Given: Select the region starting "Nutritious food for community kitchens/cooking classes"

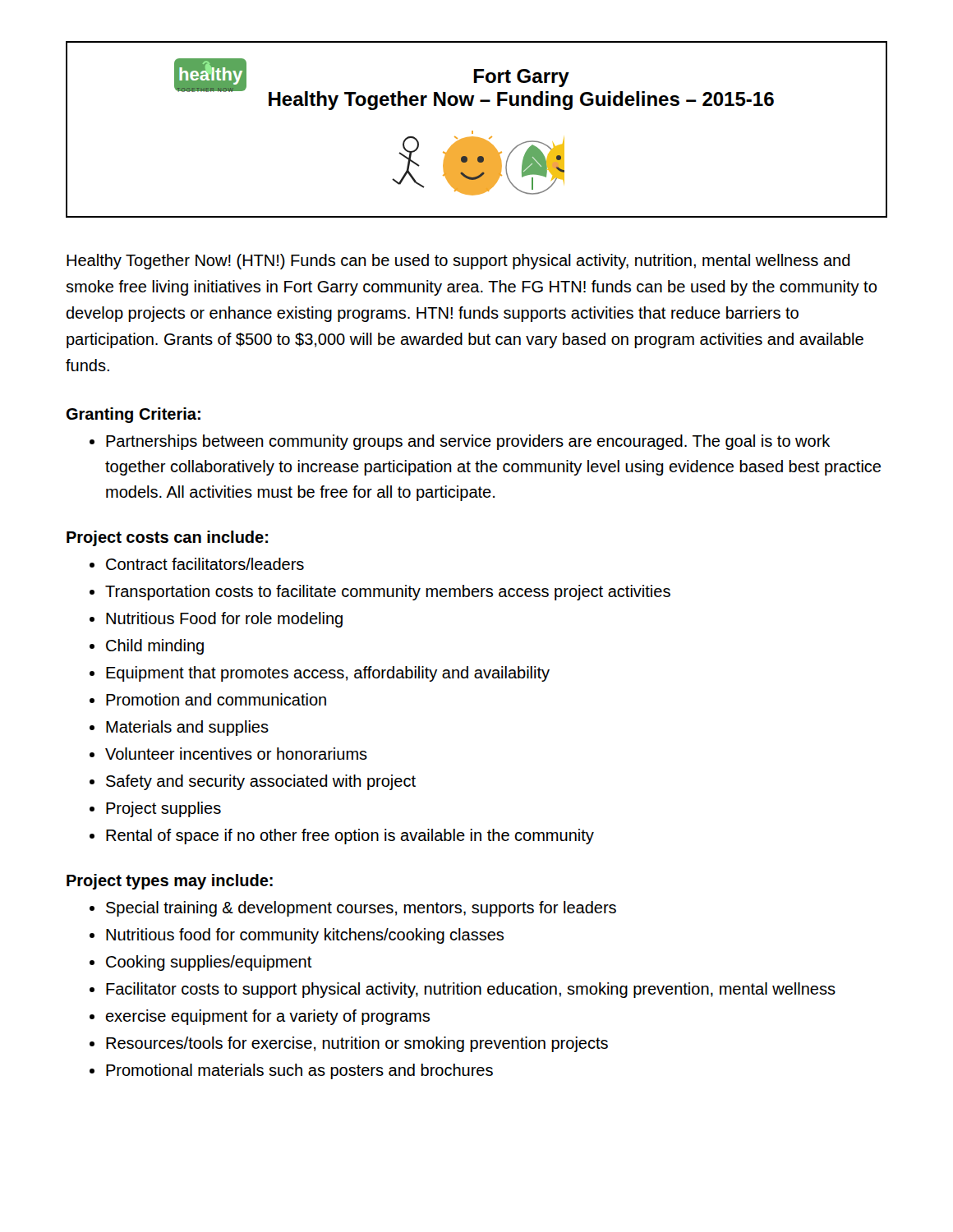Looking at the screenshot, I should (305, 935).
